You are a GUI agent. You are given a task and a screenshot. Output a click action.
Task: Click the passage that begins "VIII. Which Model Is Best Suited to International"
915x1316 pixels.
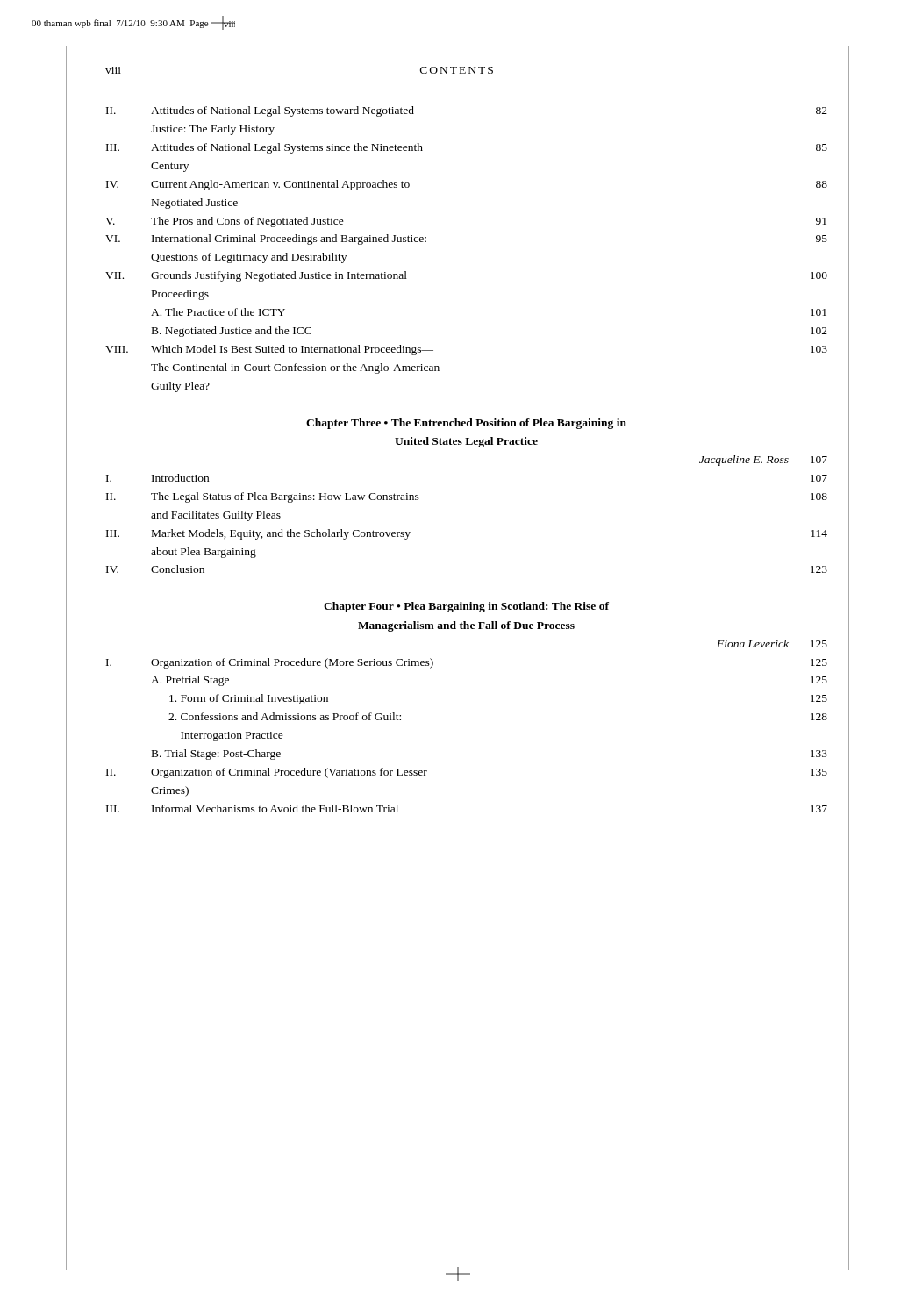tap(120, 350)
